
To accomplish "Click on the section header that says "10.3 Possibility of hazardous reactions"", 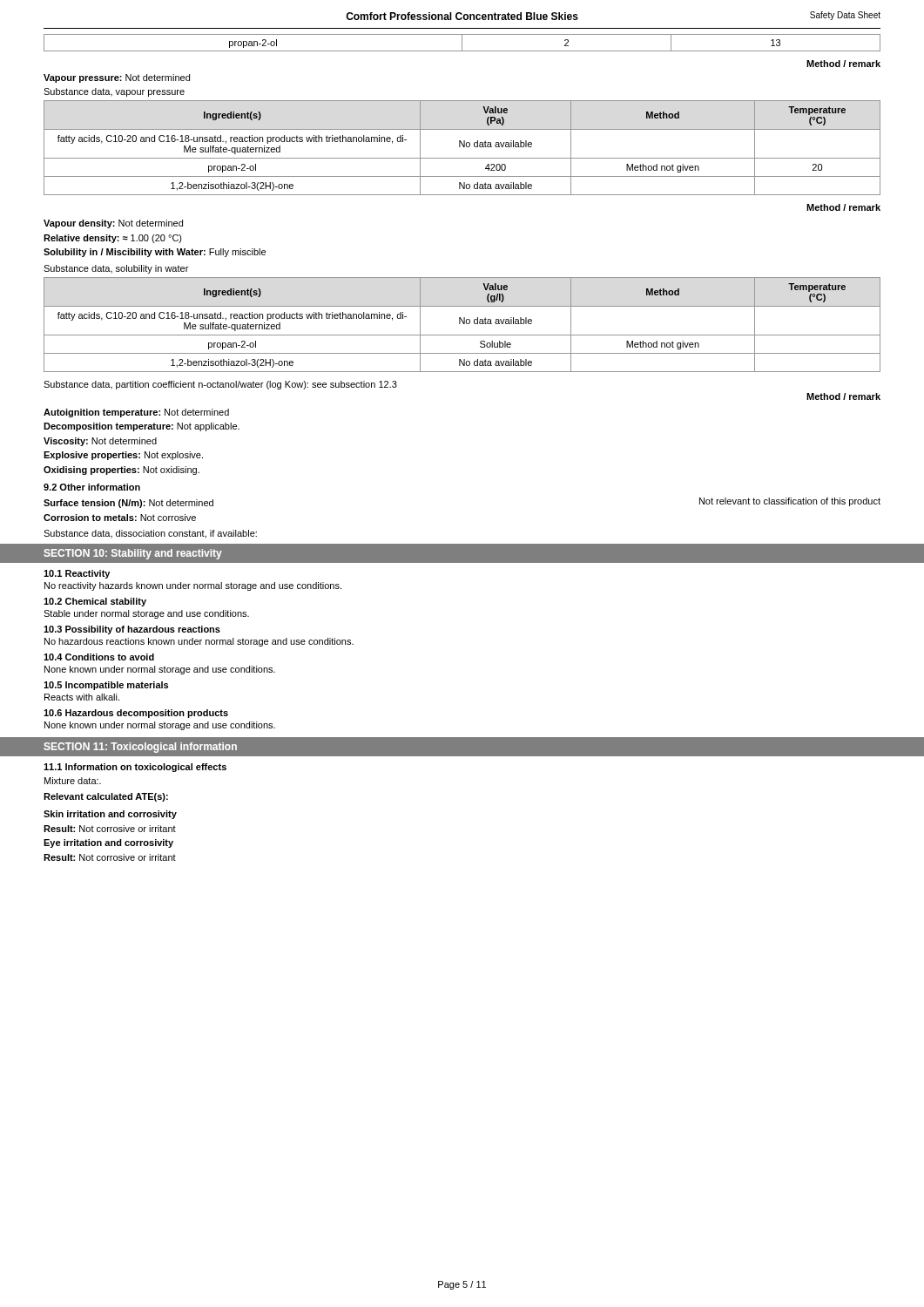I will point(132,629).
